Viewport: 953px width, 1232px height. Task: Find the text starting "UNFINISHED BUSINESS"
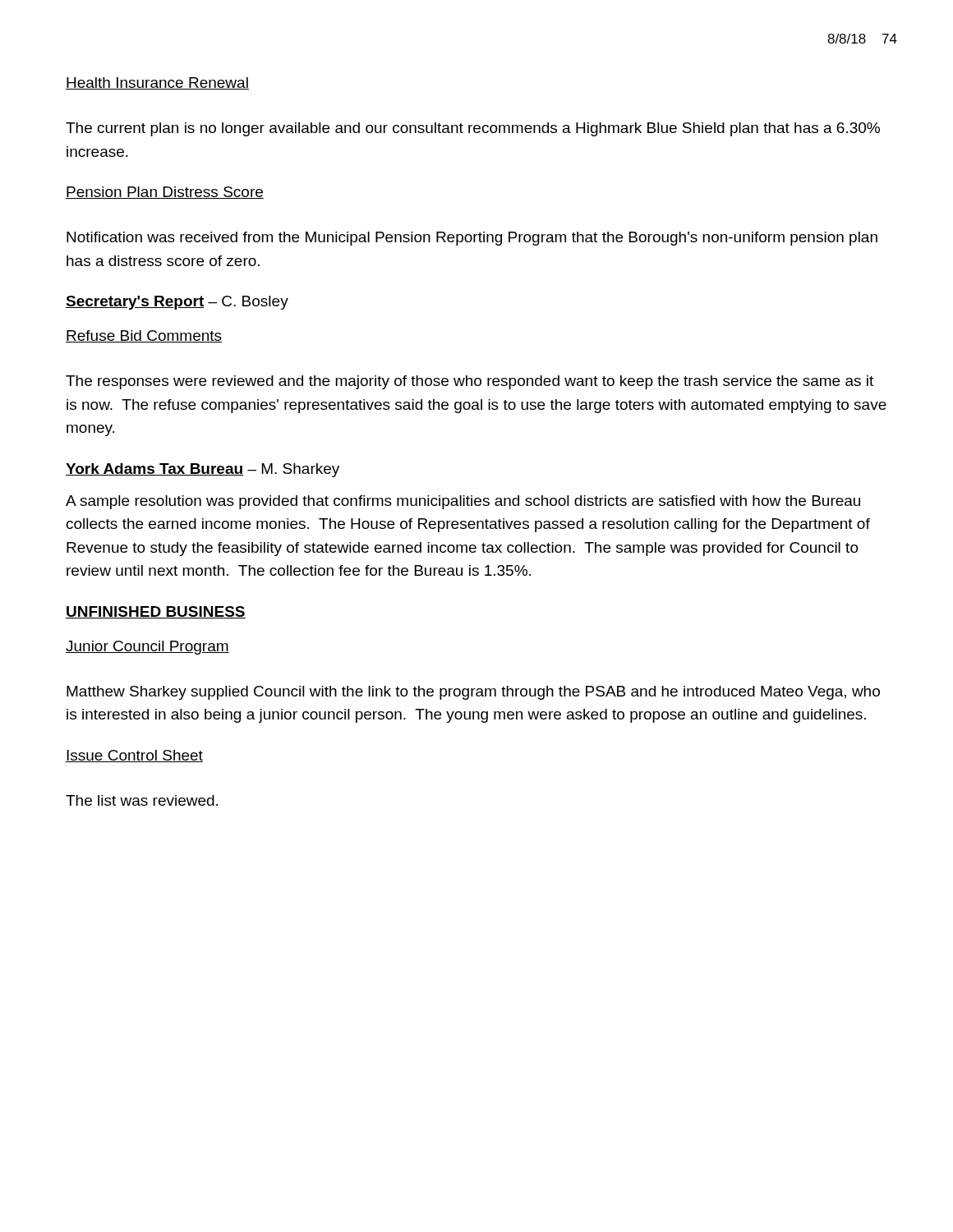pyautogui.click(x=156, y=612)
